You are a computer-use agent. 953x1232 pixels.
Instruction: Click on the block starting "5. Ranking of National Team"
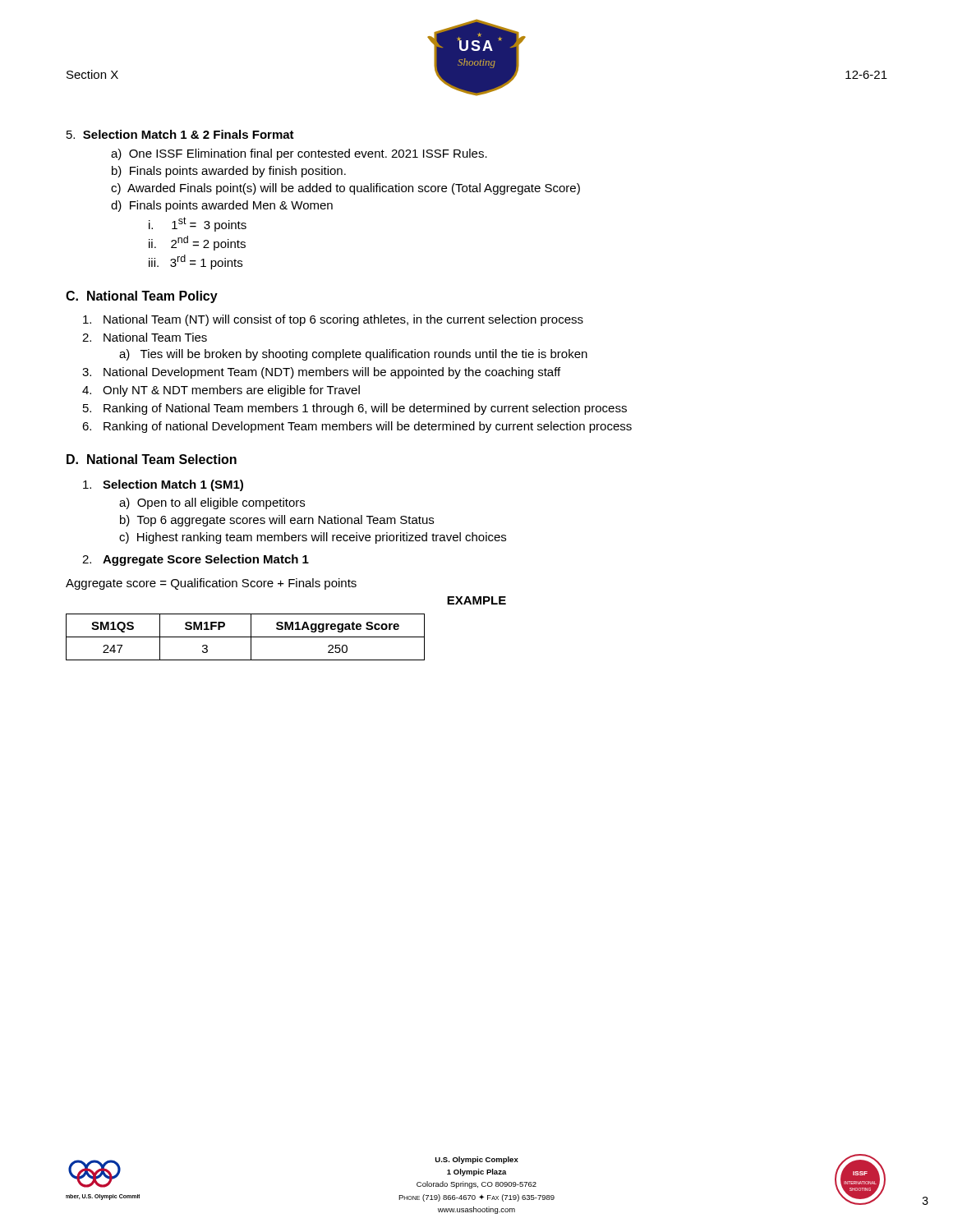point(355,408)
